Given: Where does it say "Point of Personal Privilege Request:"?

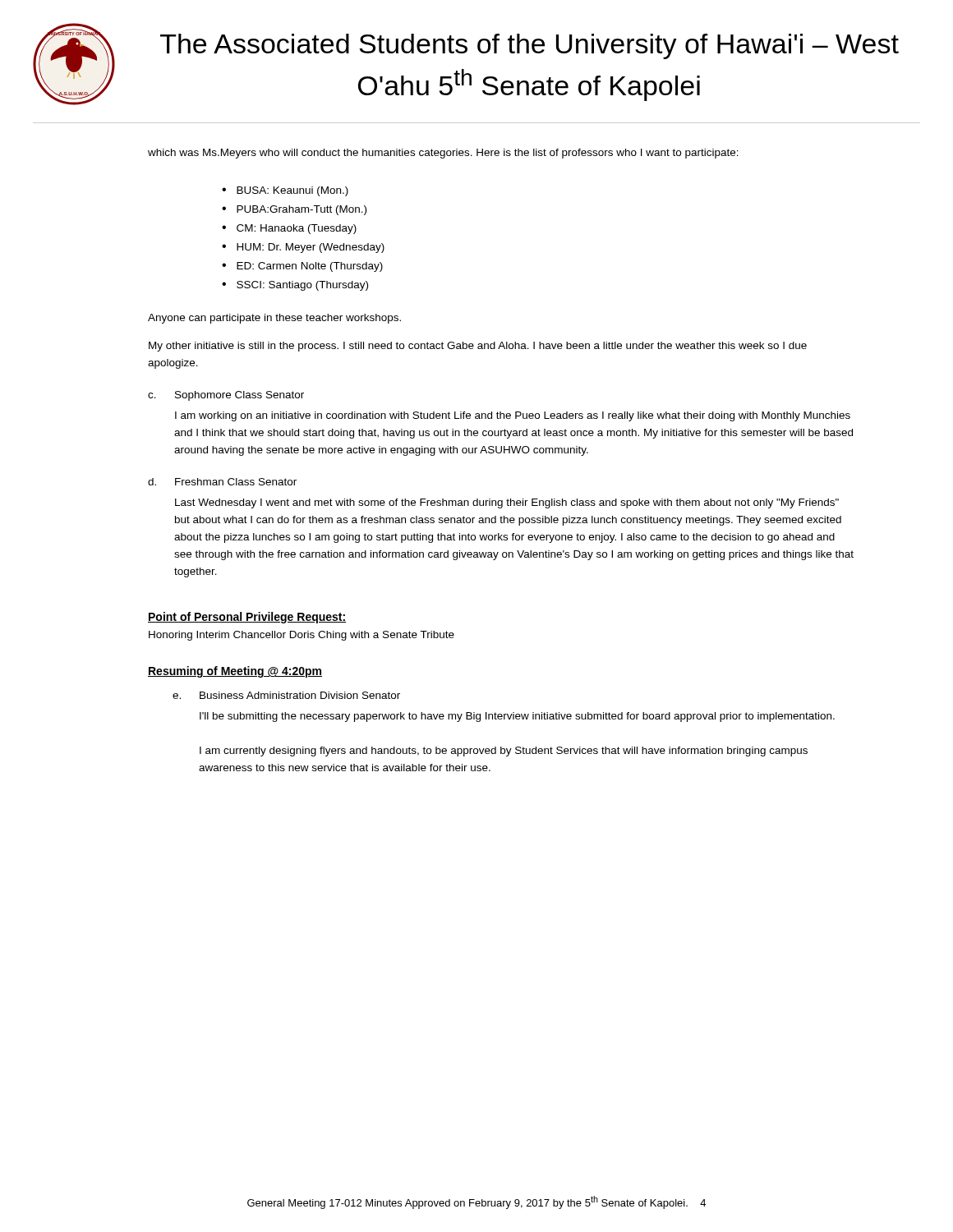Looking at the screenshot, I should (x=247, y=616).
